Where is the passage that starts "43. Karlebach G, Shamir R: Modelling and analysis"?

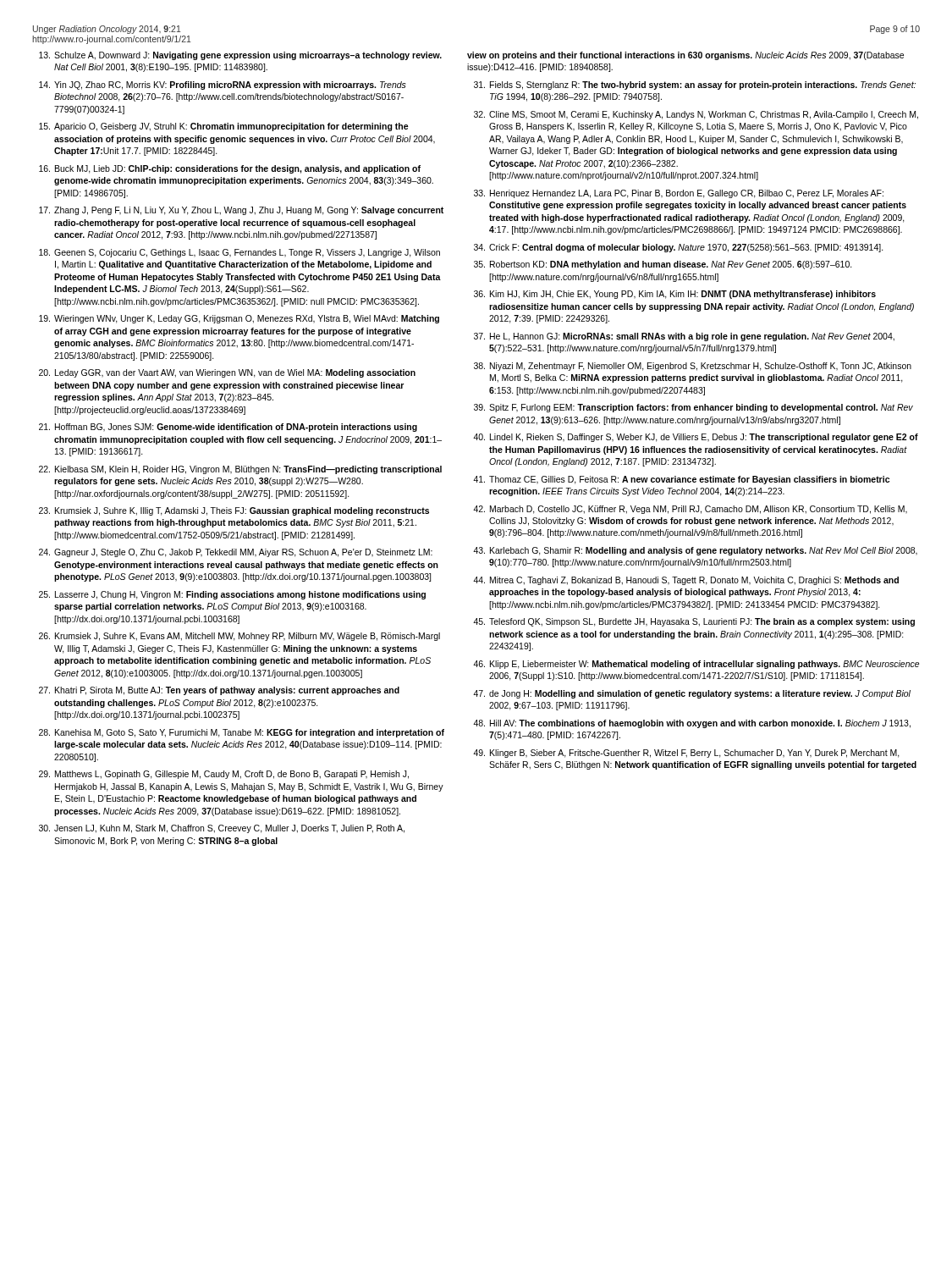point(693,557)
